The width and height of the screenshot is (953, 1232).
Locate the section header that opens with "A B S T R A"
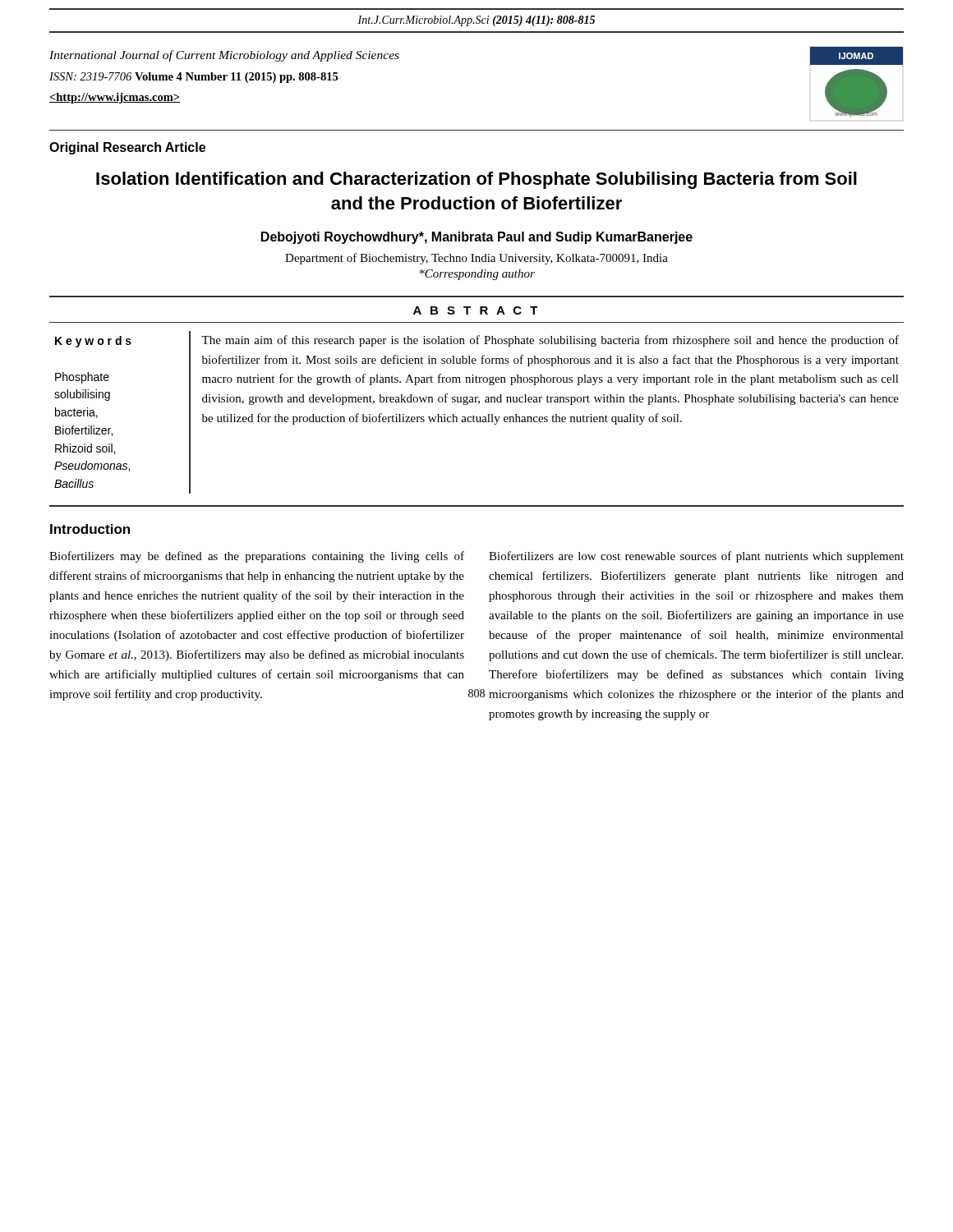476,310
